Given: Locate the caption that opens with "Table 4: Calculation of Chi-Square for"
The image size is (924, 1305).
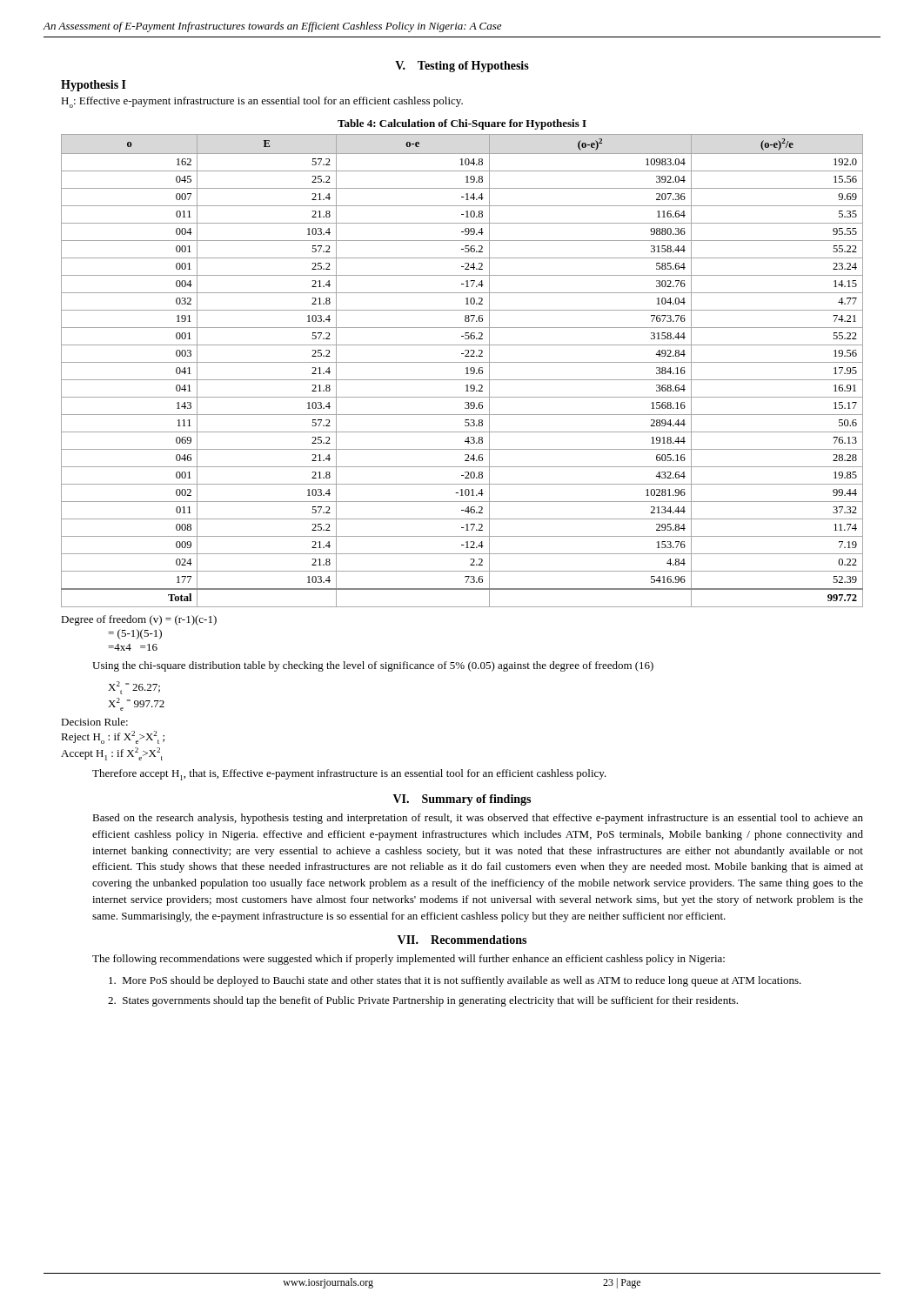Looking at the screenshot, I should click(x=462, y=123).
